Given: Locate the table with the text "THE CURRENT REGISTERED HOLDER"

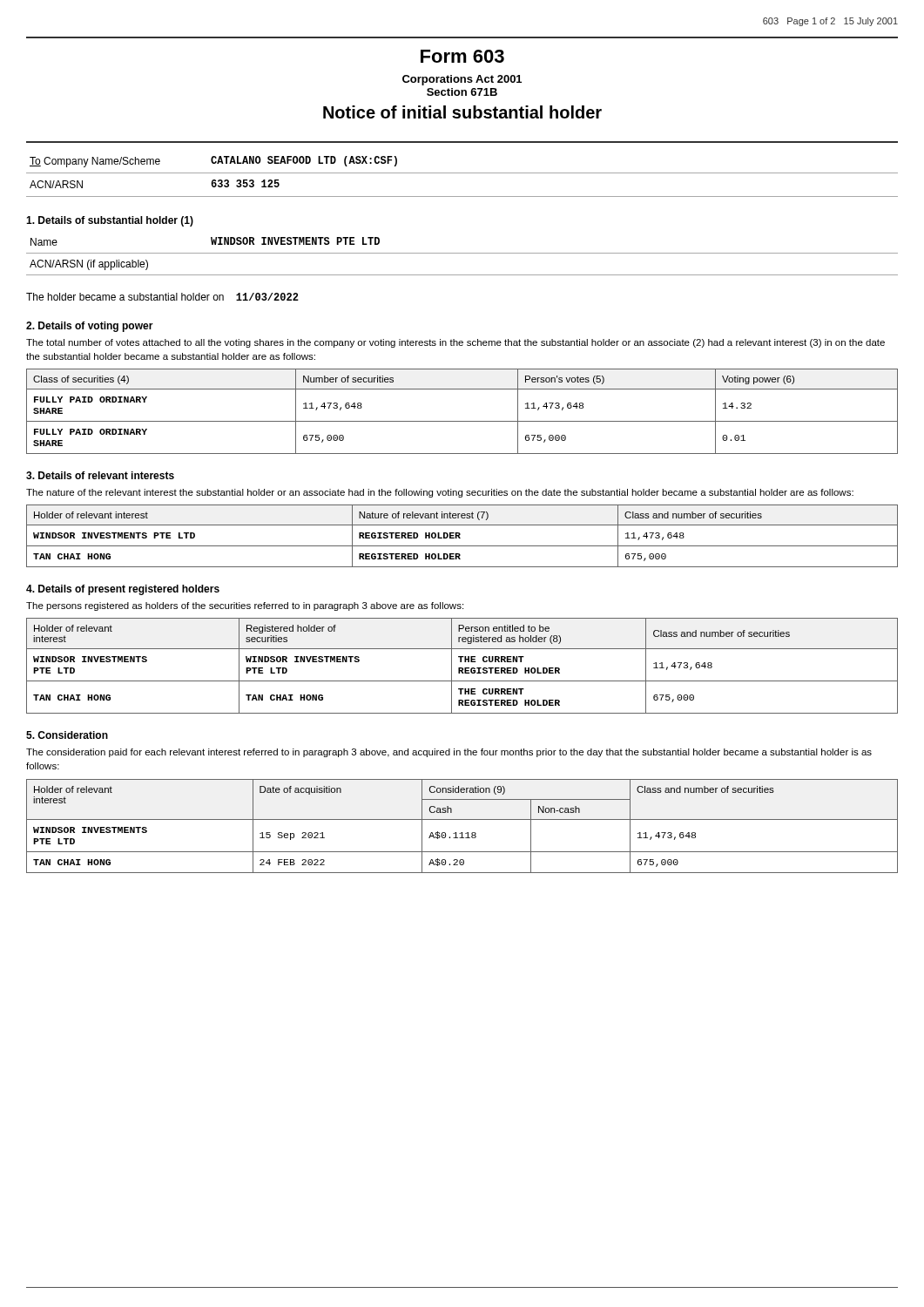Looking at the screenshot, I should coord(462,666).
